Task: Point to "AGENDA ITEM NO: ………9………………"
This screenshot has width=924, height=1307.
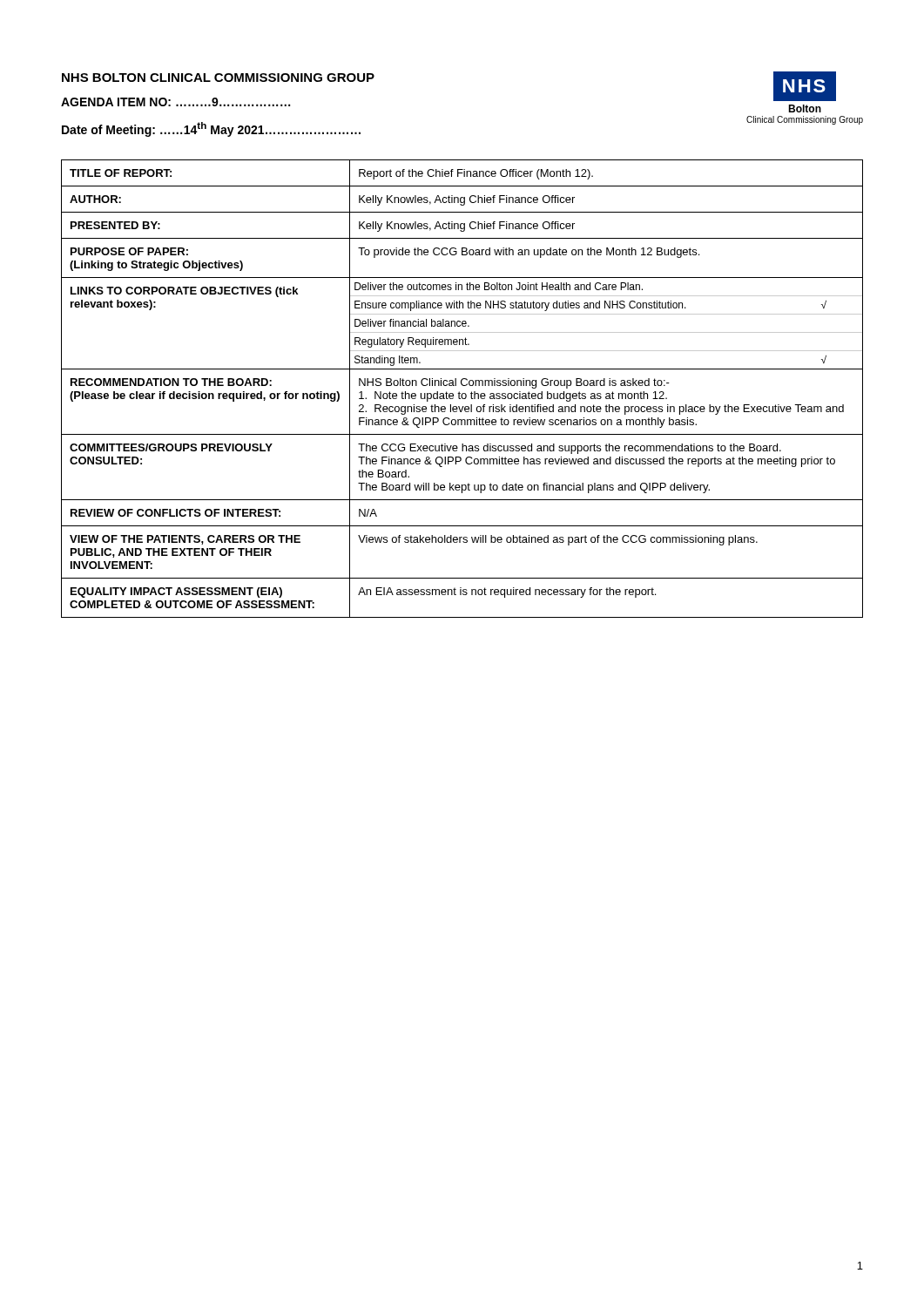Action: pyautogui.click(x=176, y=102)
